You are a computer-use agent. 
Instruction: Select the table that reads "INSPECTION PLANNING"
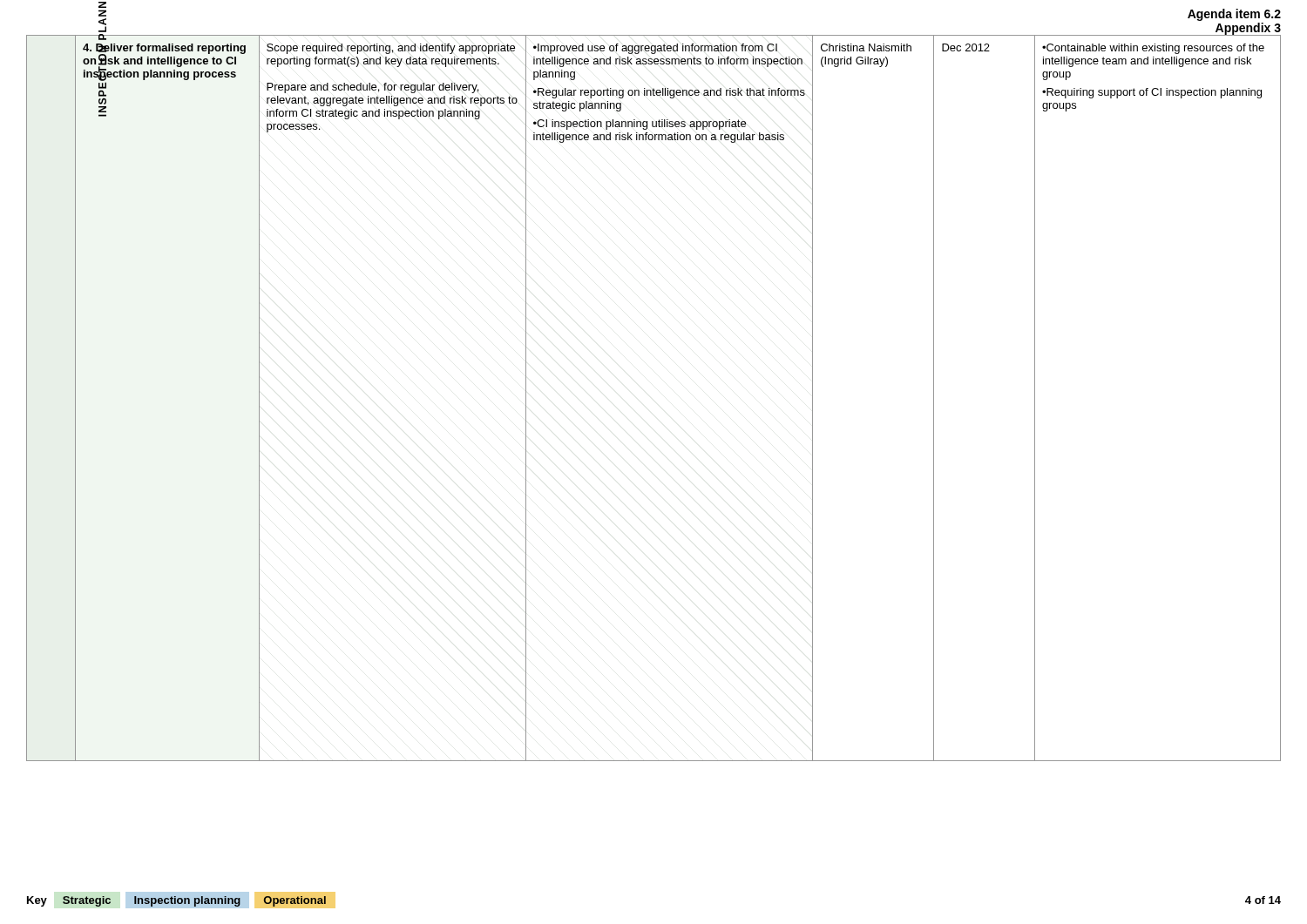(x=654, y=398)
